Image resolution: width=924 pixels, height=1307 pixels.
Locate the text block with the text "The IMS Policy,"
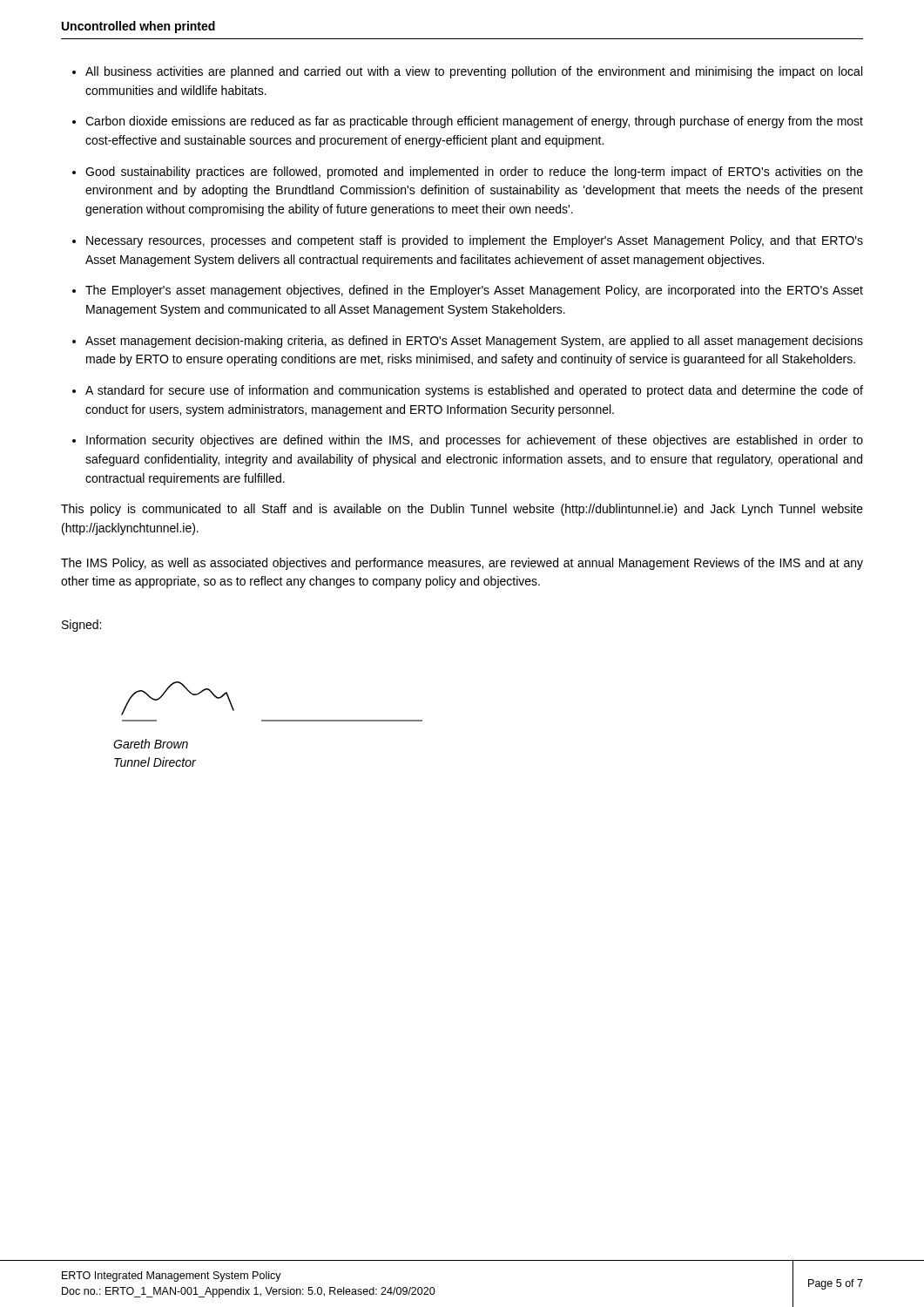click(462, 572)
